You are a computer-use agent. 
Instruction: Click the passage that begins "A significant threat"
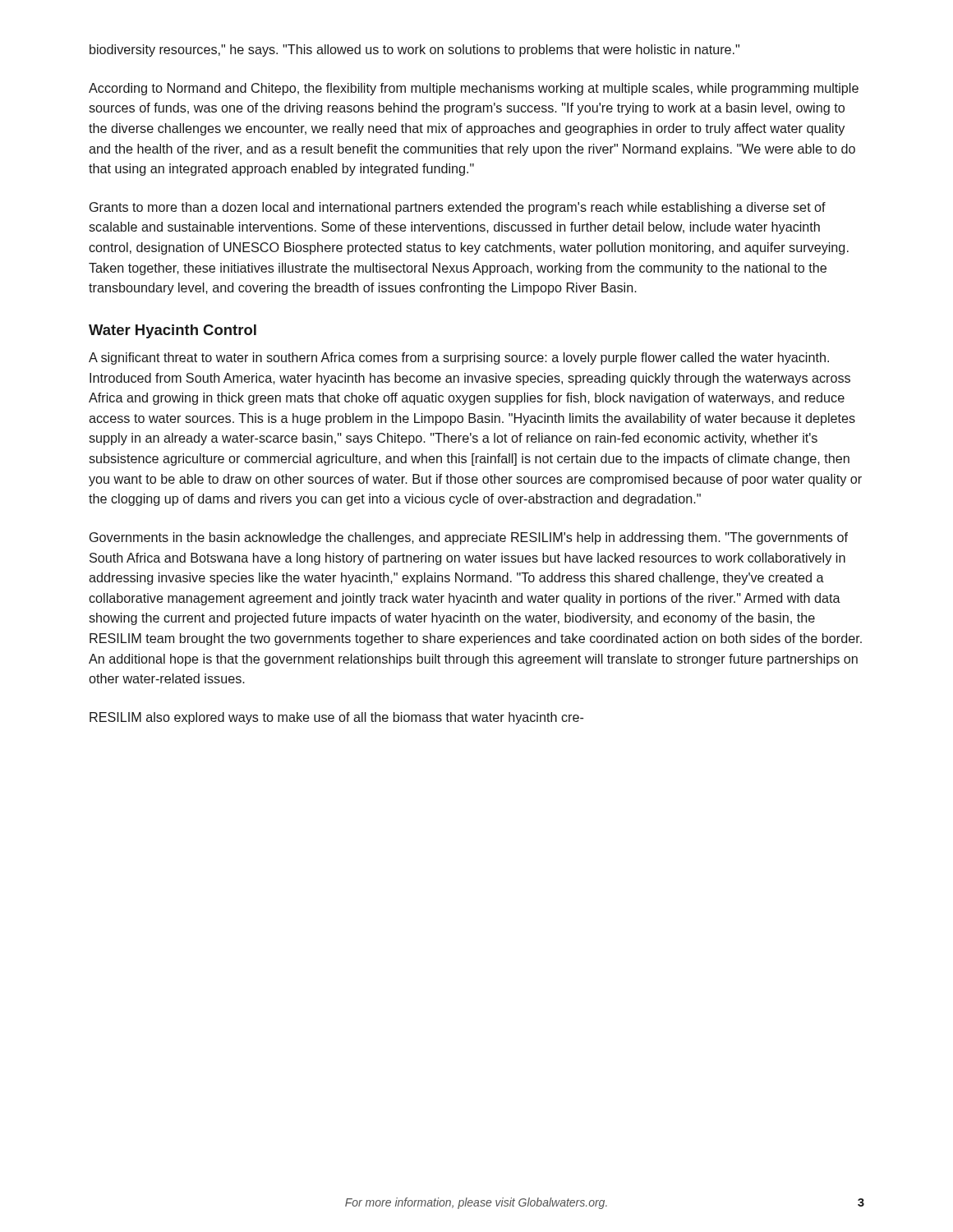tap(475, 428)
